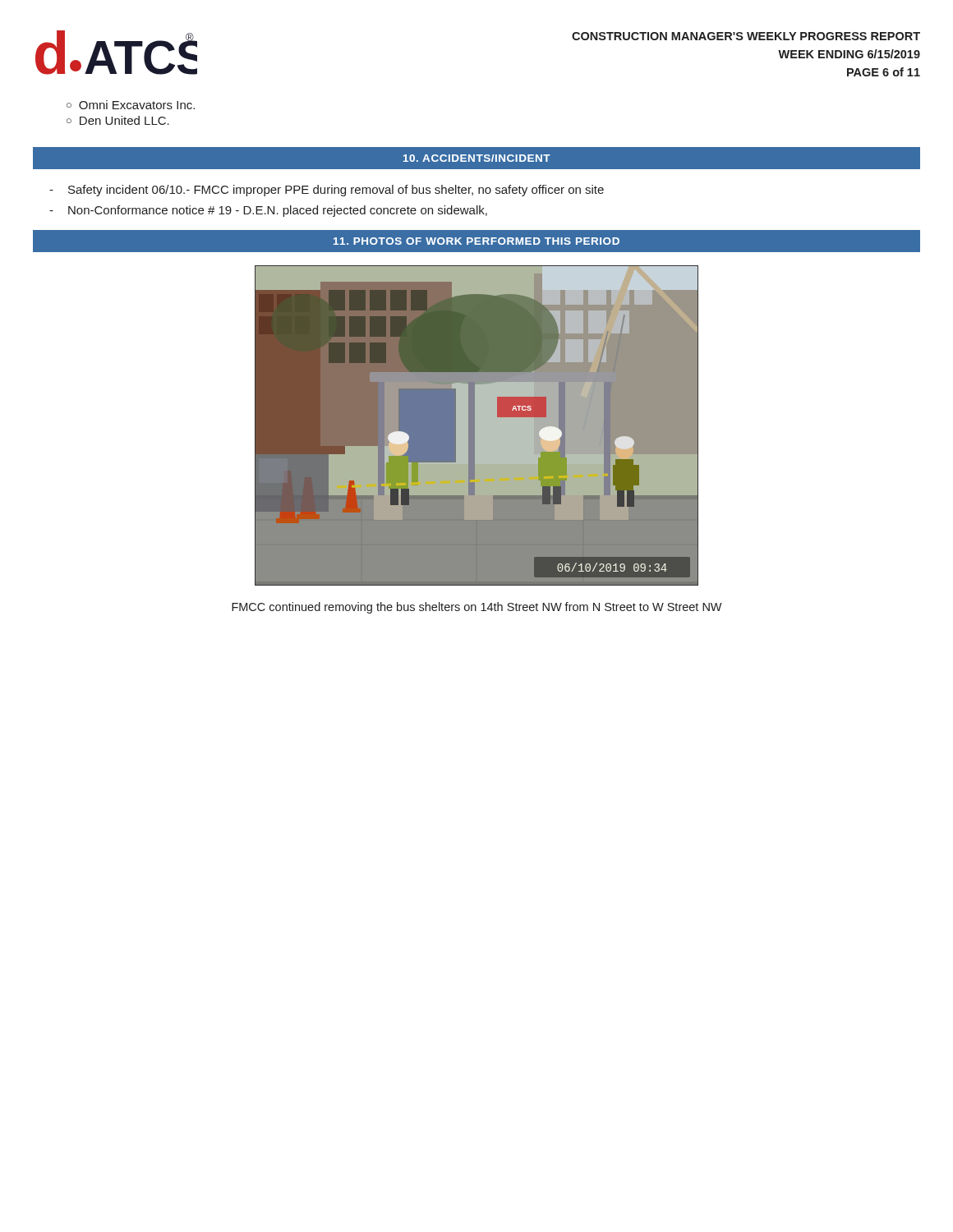Click on the section header with the text "10. ACCIDENTS/INCIDENT"
The height and width of the screenshot is (1232, 953).
point(476,158)
